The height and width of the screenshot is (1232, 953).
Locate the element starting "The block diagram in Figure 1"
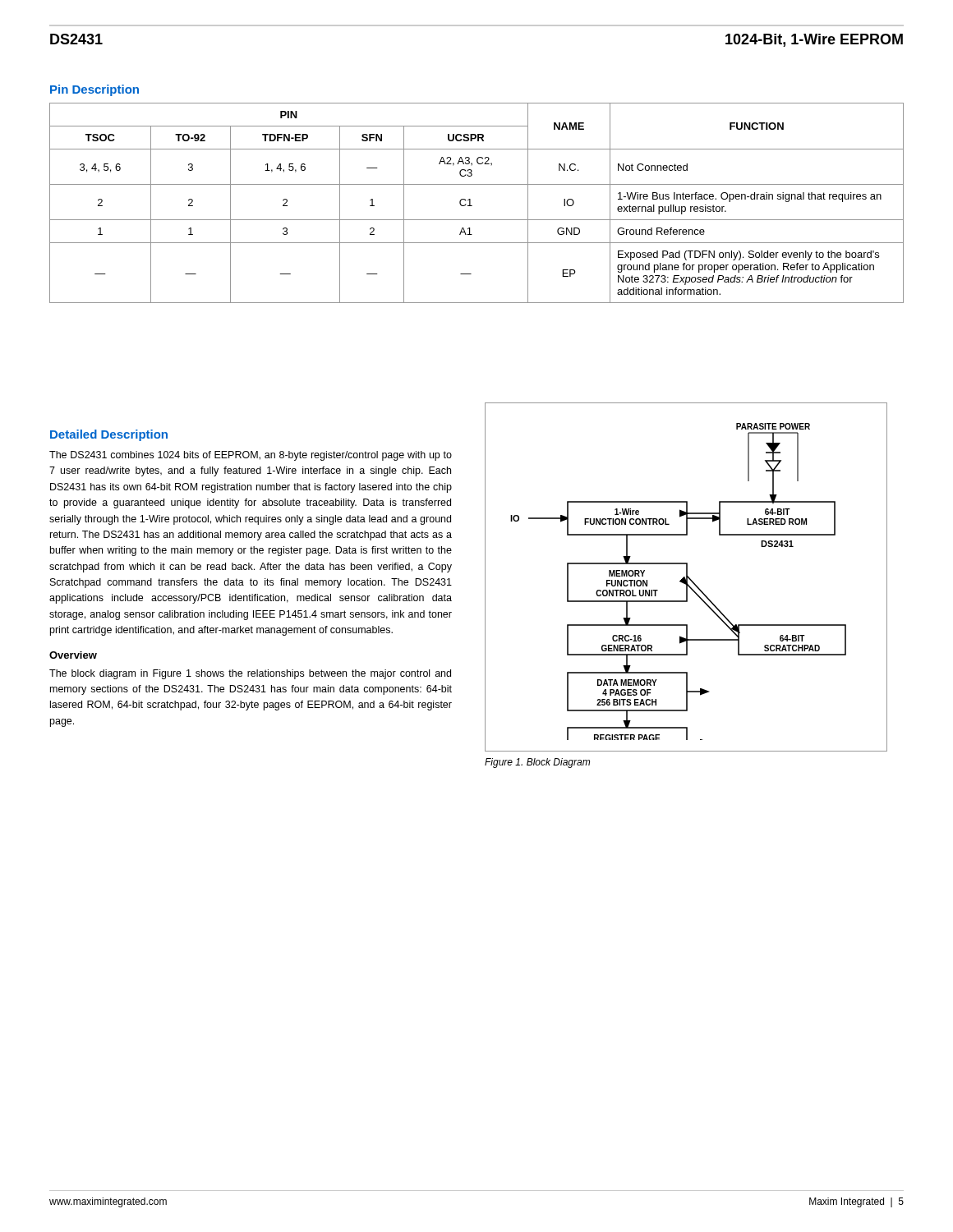pyautogui.click(x=251, y=697)
